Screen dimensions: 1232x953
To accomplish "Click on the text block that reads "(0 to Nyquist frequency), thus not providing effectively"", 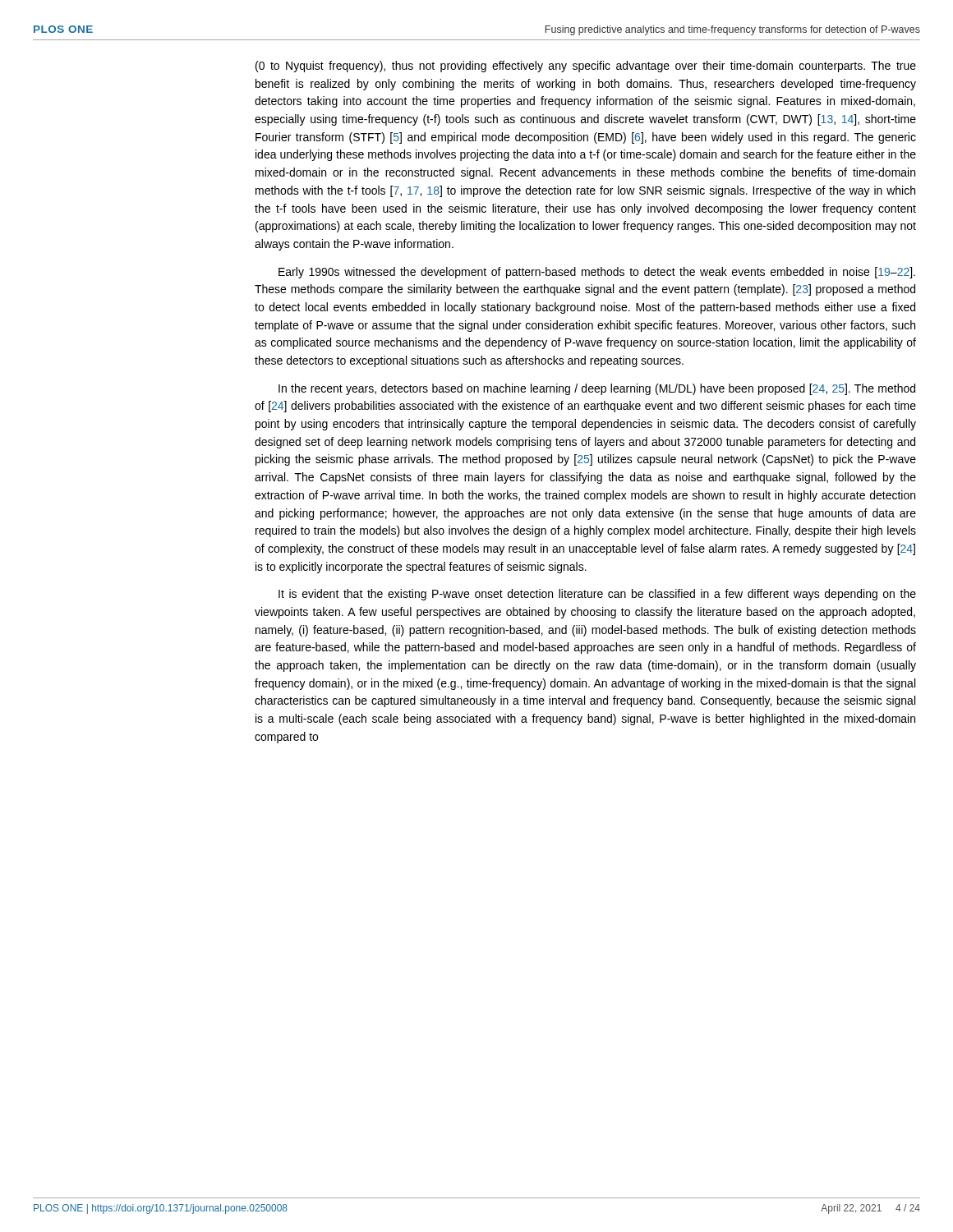I will pyautogui.click(x=585, y=402).
